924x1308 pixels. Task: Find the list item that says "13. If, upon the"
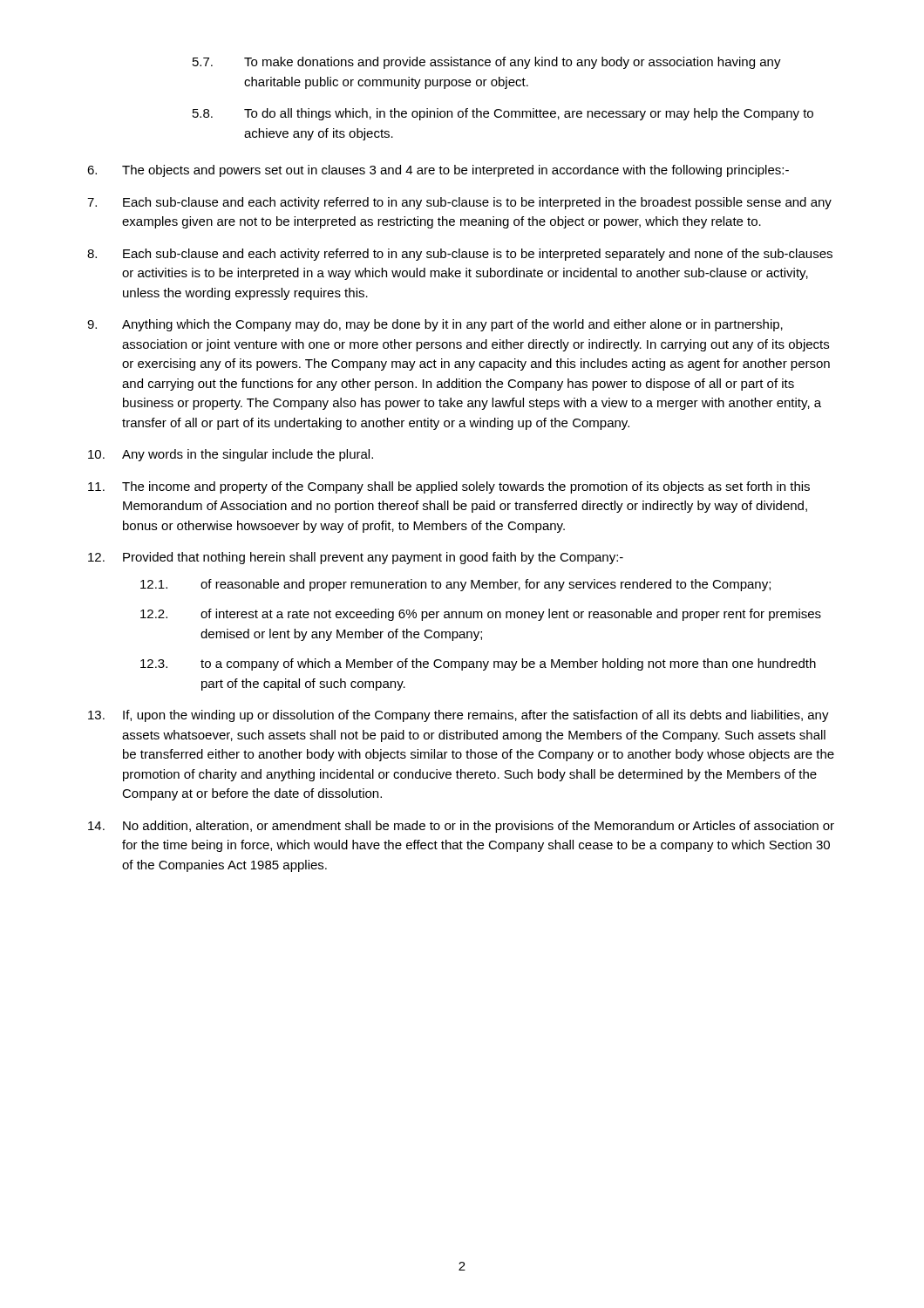click(x=462, y=754)
